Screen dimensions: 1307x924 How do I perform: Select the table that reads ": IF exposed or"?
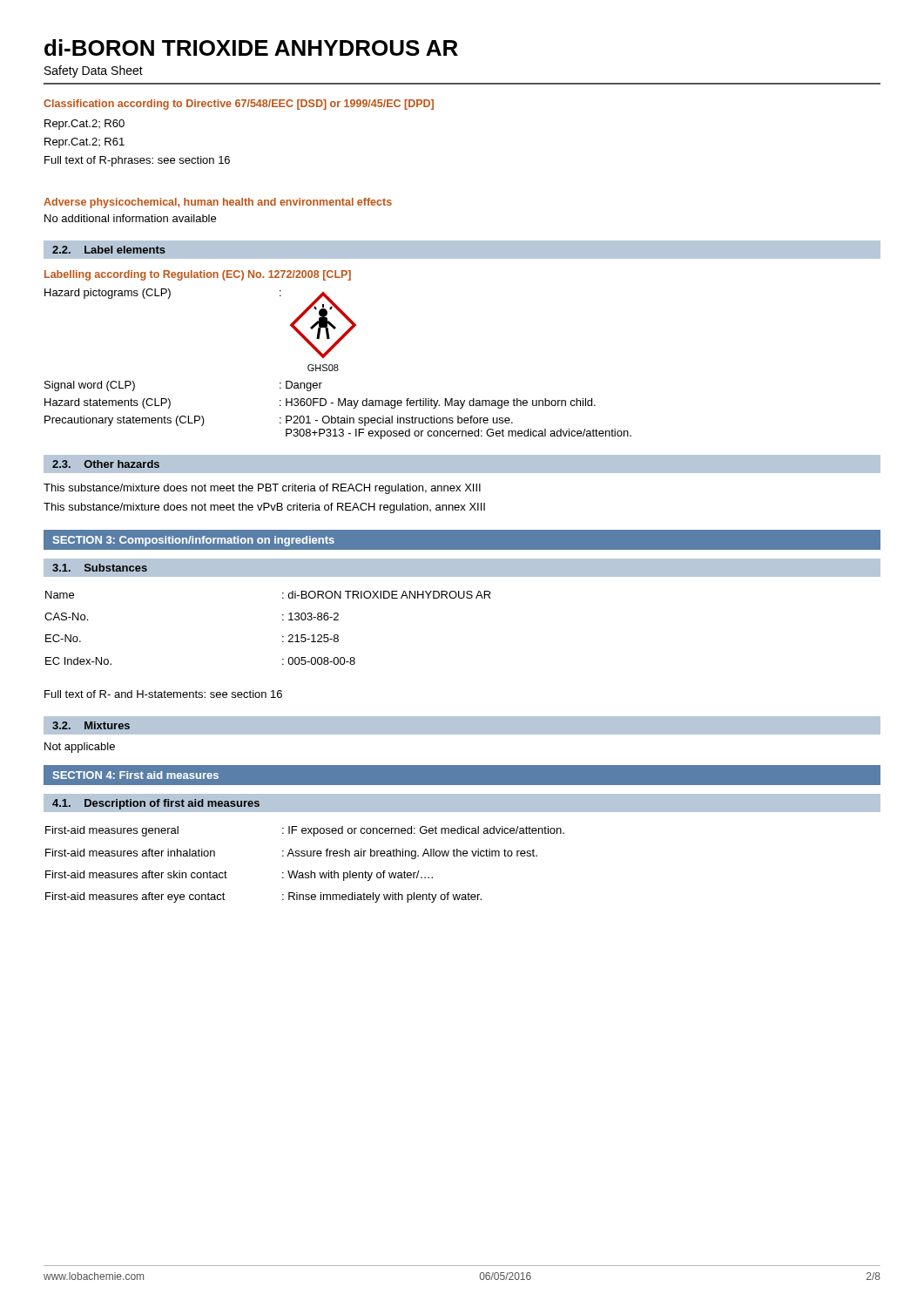tap(462, 863)
